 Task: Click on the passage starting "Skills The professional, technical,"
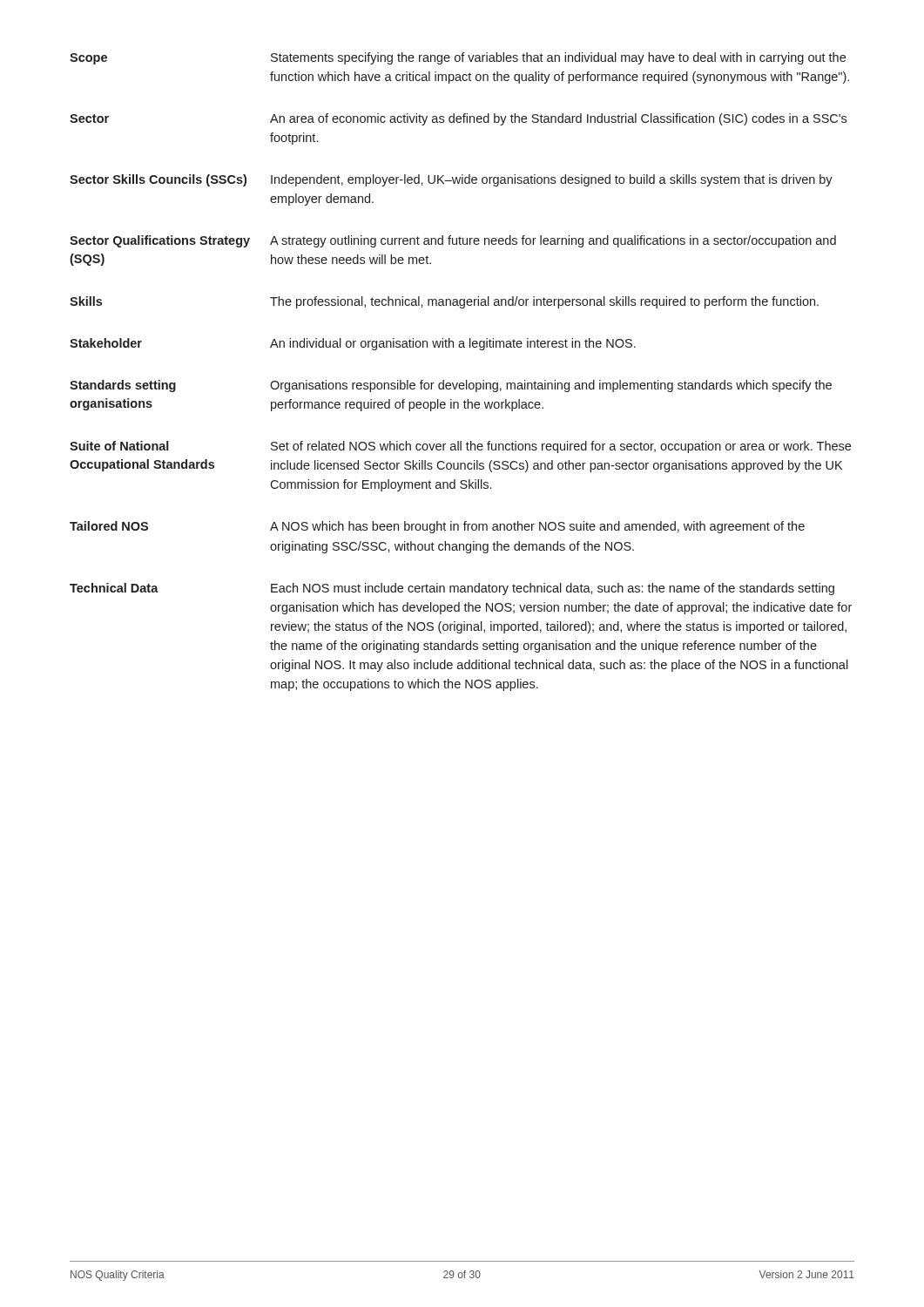(462, 302)
